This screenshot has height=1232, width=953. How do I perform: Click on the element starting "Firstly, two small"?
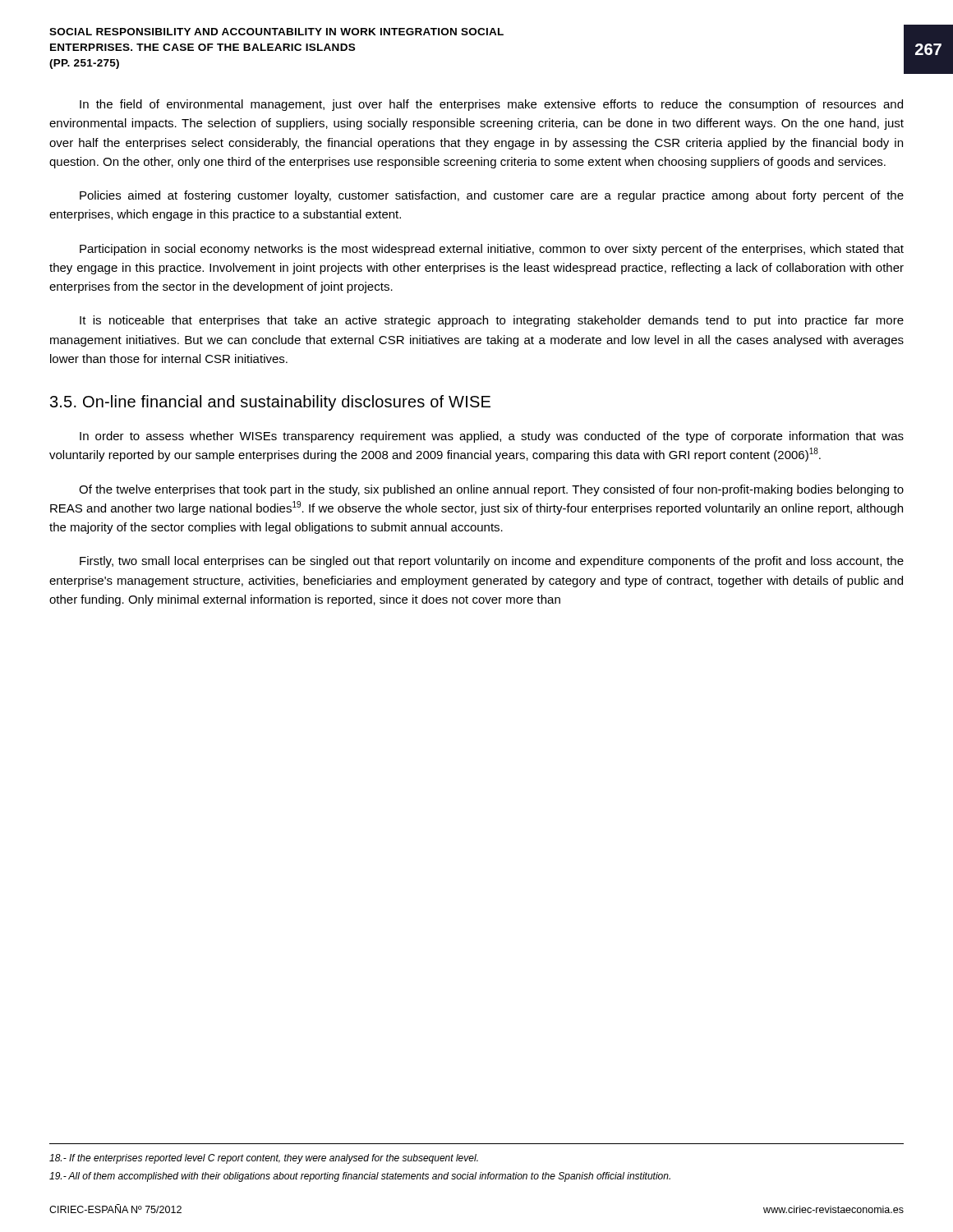[476, 580]
